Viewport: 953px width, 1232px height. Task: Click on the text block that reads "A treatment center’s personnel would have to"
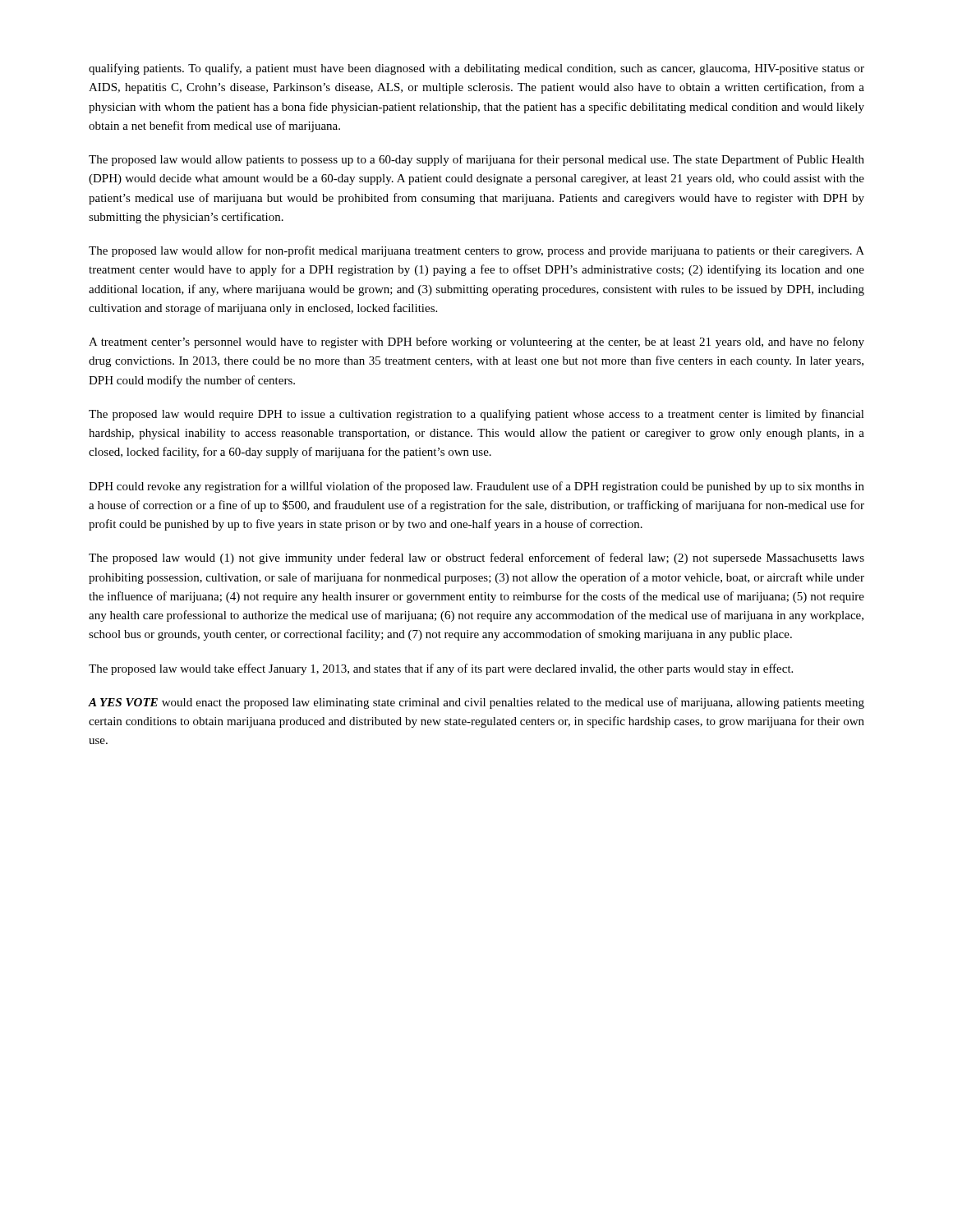coord(476,361)
